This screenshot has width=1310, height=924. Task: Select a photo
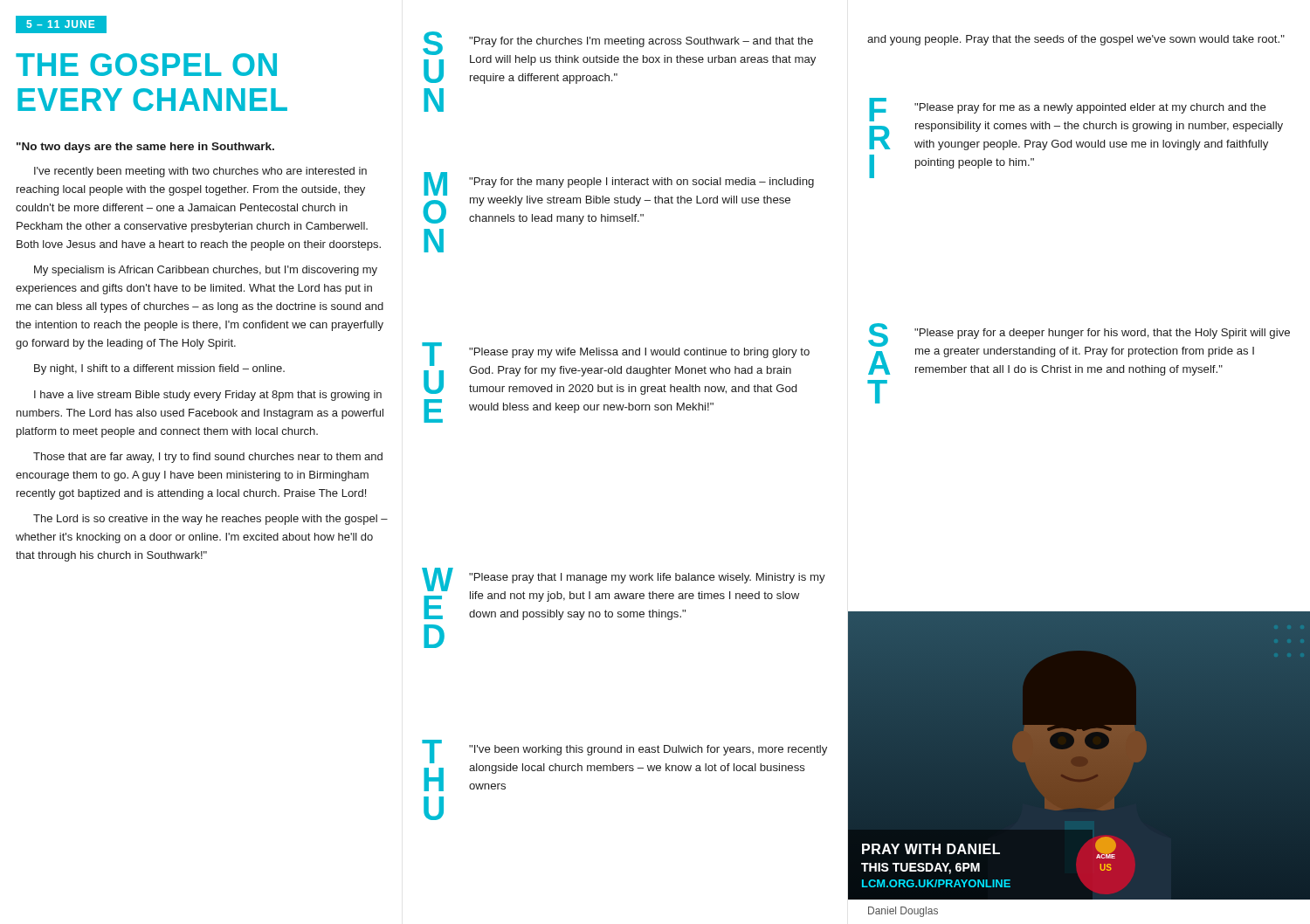click(x=1079, y=755)
